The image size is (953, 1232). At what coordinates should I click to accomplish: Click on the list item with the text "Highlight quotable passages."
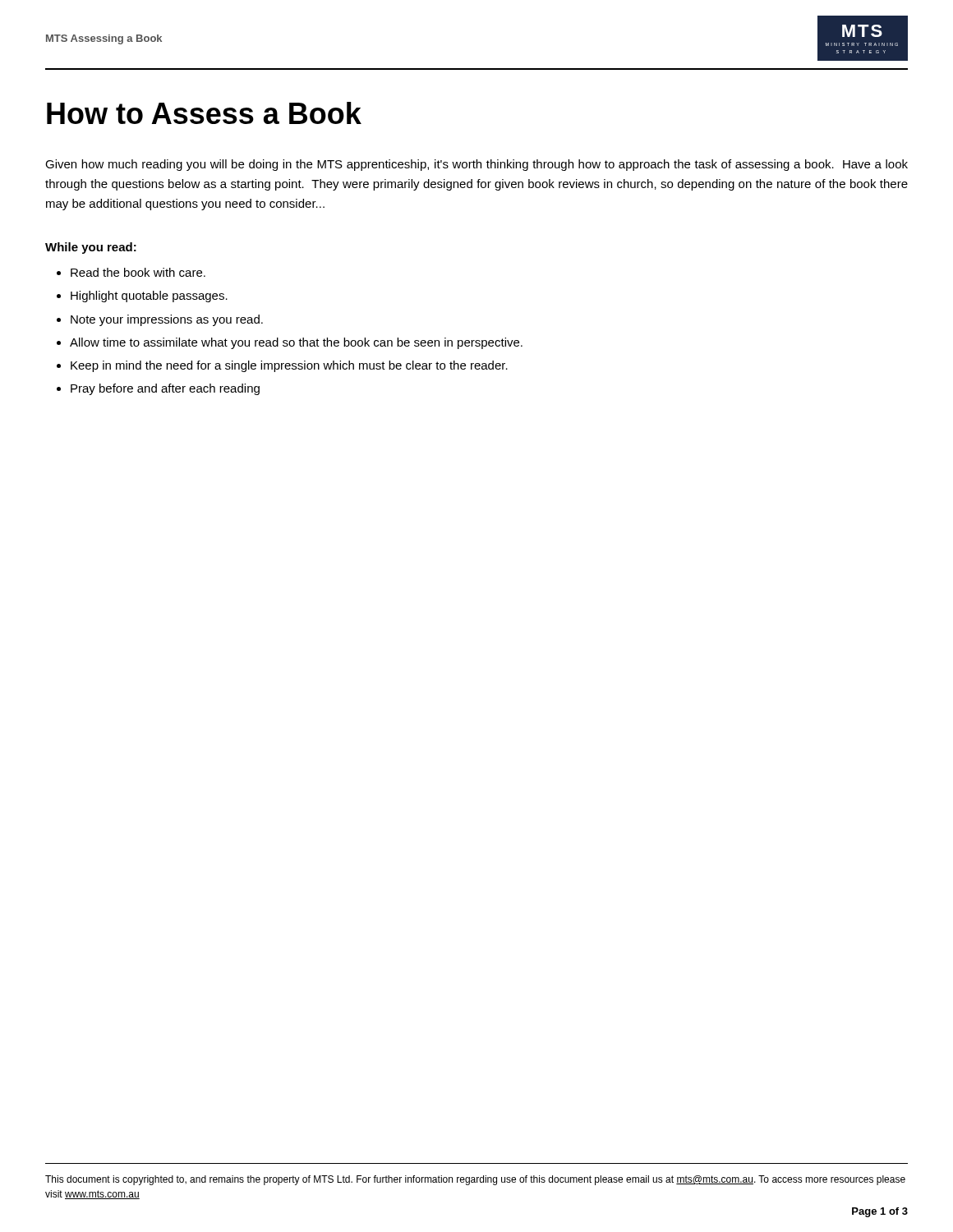pos(149,295)
